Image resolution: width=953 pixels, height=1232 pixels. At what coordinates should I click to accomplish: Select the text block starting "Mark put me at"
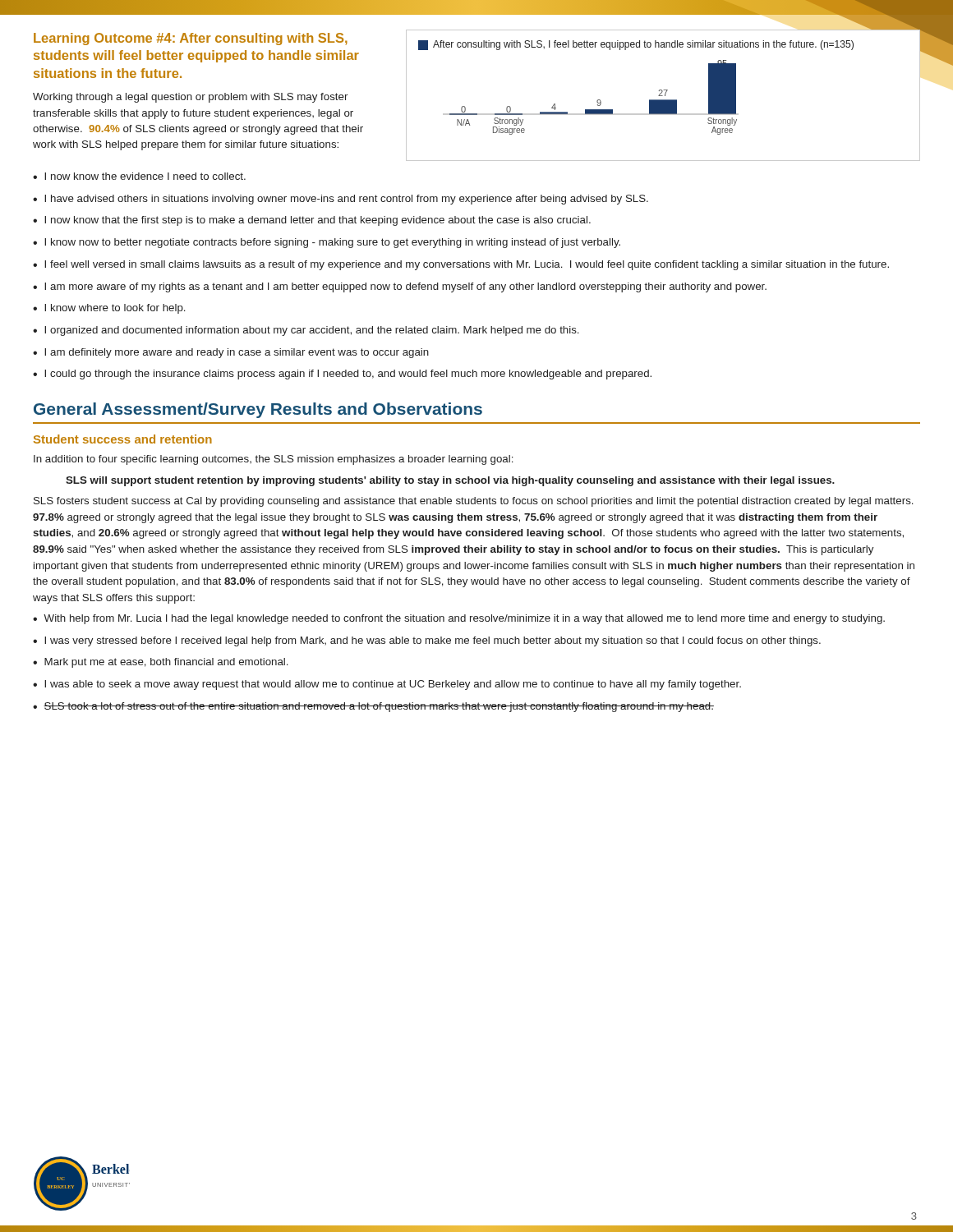click(x=166, y=662)
